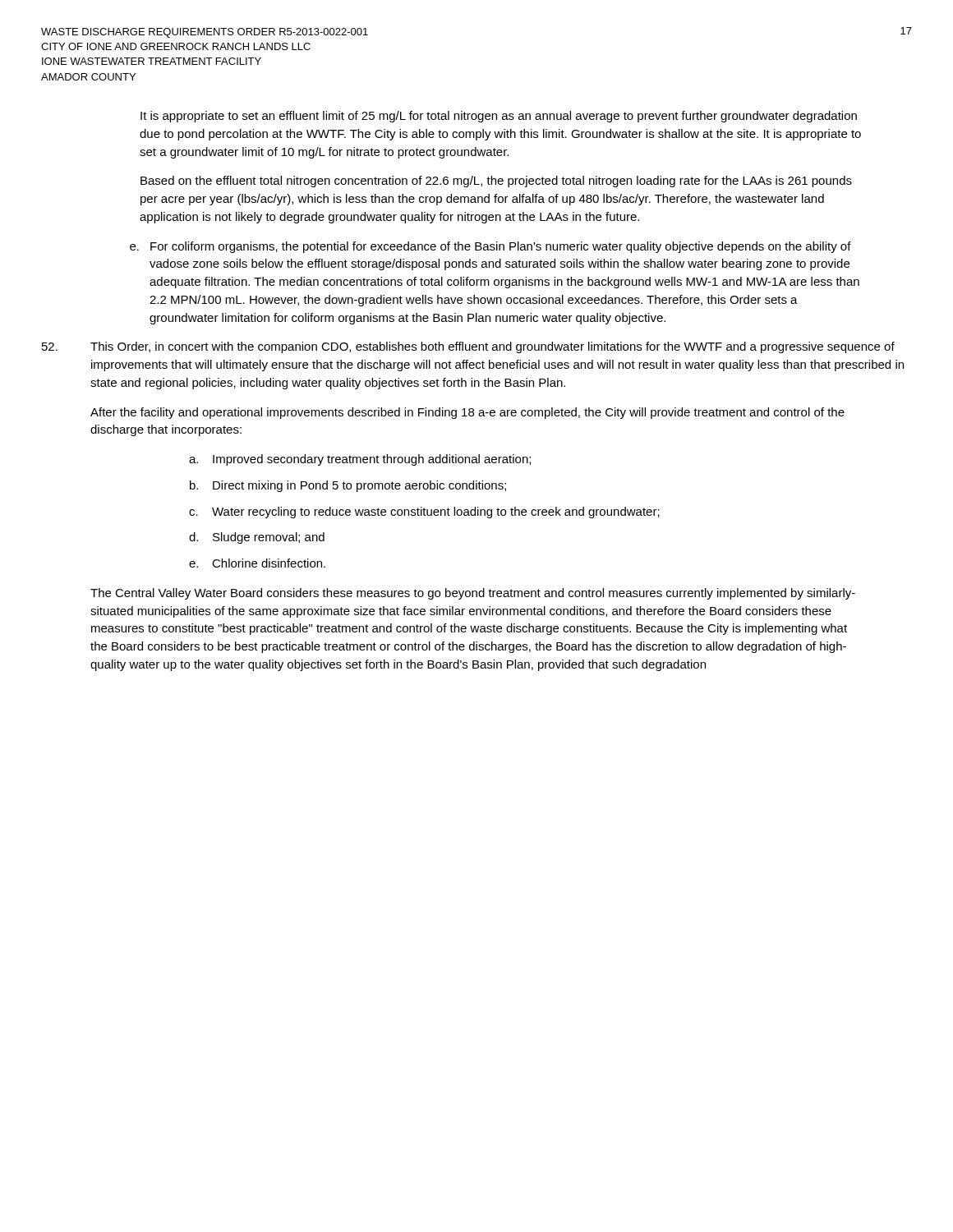
Task: Point to the text starting "It is appropriate to set an"
Action: [x=501, y=134]
